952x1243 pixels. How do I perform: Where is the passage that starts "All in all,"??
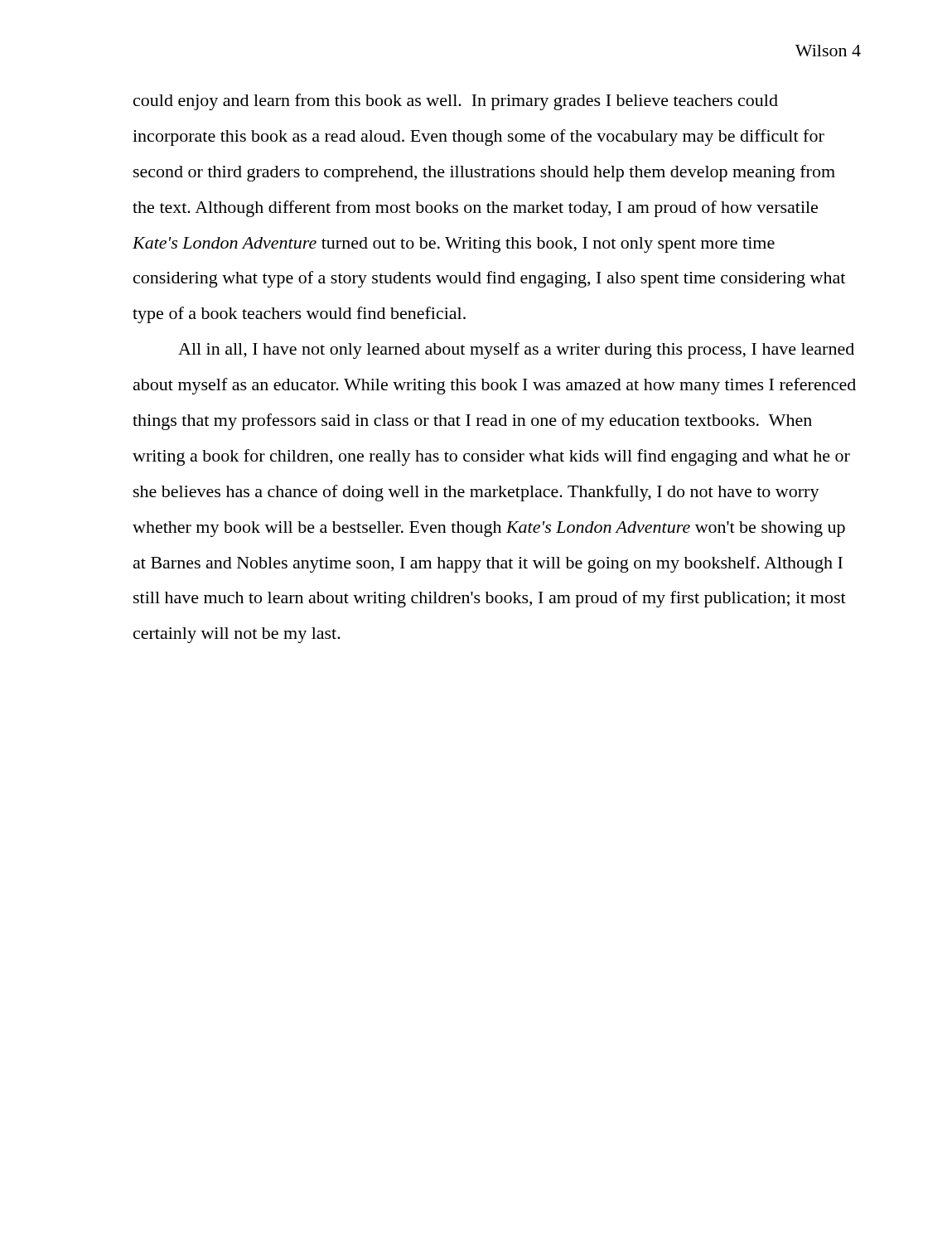497,492
